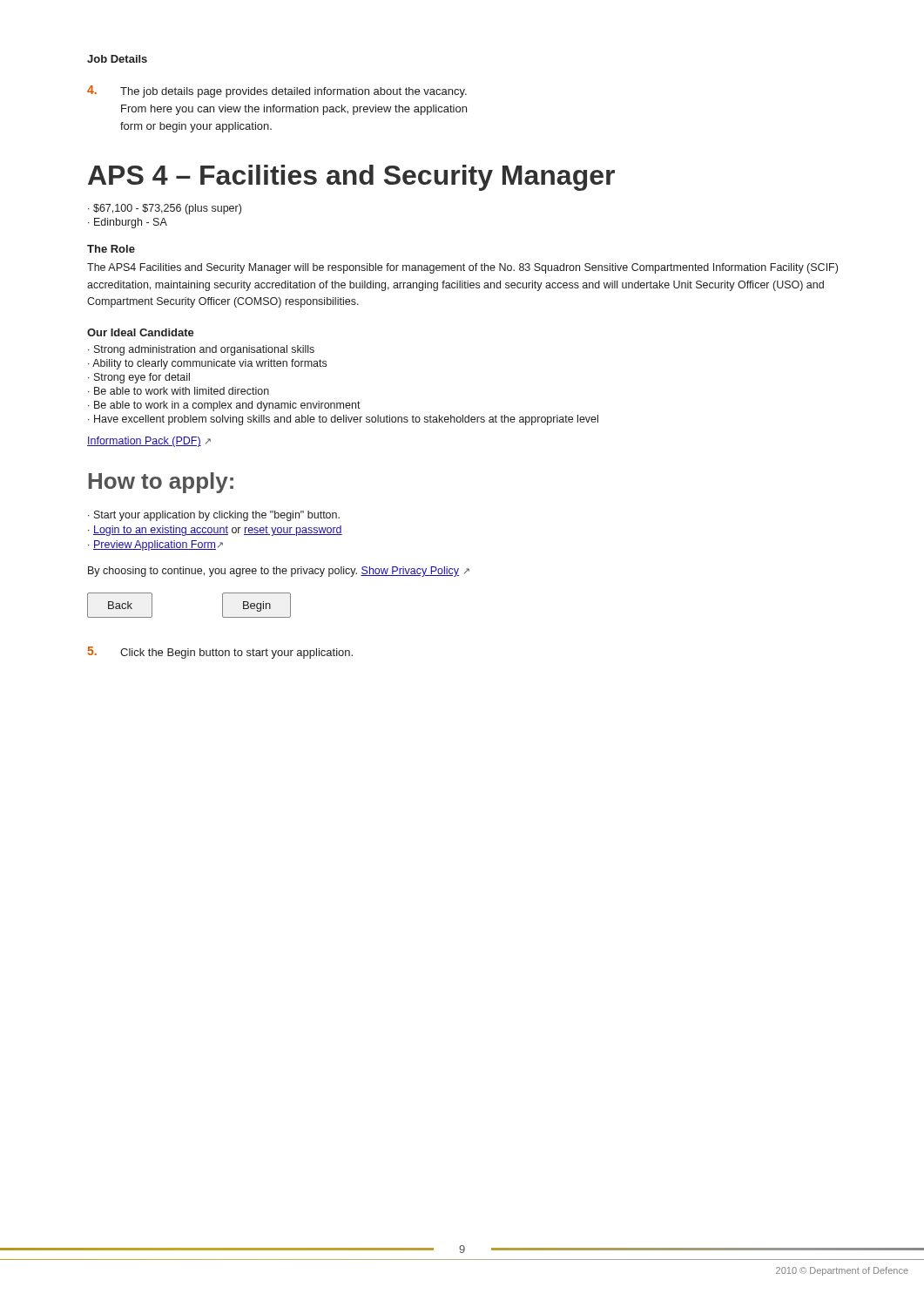Point to the passage starting "· Strong administration and"
Viewport: 924px width, 1307px height.
201,350
